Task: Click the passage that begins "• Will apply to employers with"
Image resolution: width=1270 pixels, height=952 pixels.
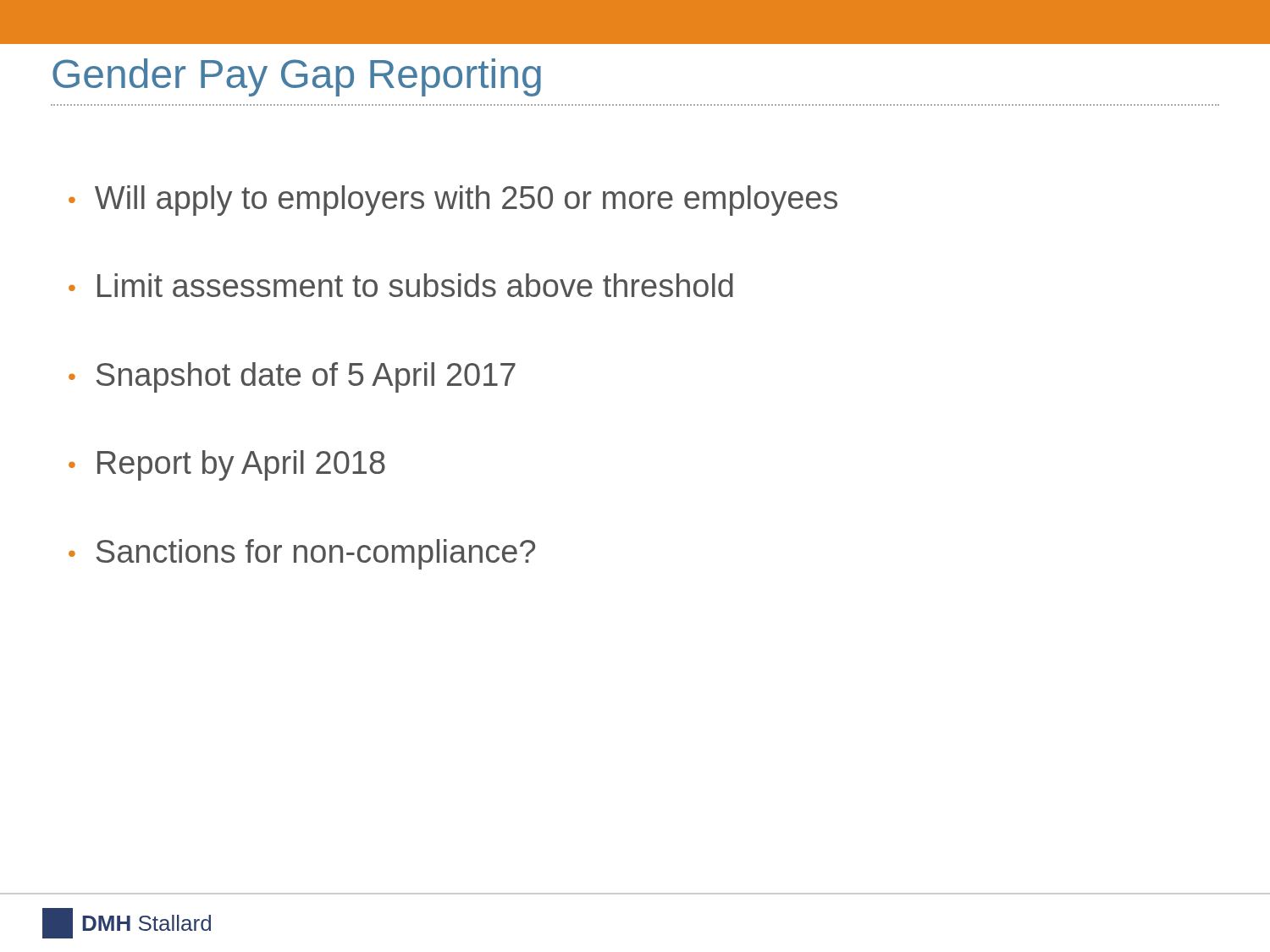Action: [x=453, y=199]
